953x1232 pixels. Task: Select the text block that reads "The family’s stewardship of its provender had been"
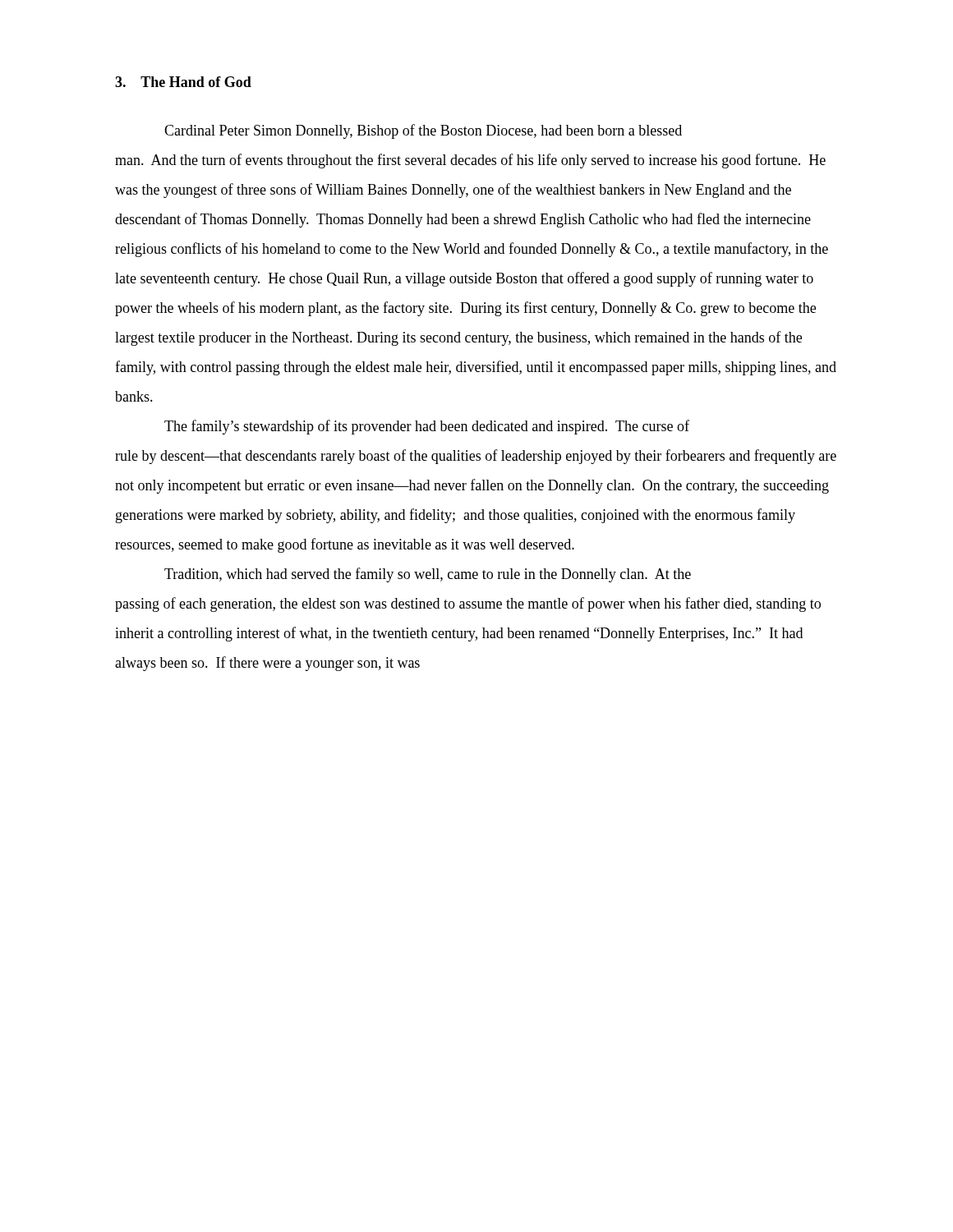tap(476, 482)
